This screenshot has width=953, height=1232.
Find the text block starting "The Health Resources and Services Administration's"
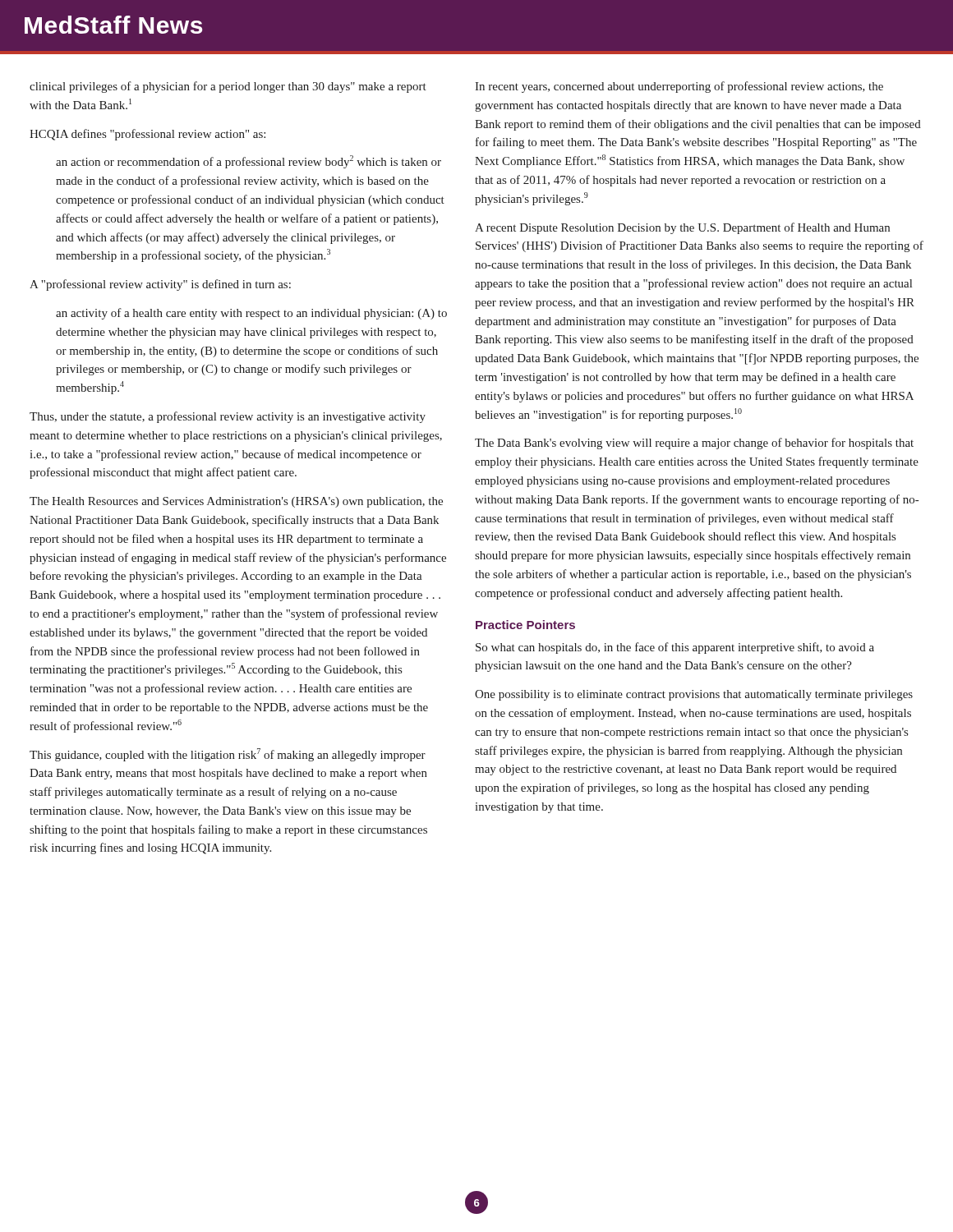[x=239, y=614]
